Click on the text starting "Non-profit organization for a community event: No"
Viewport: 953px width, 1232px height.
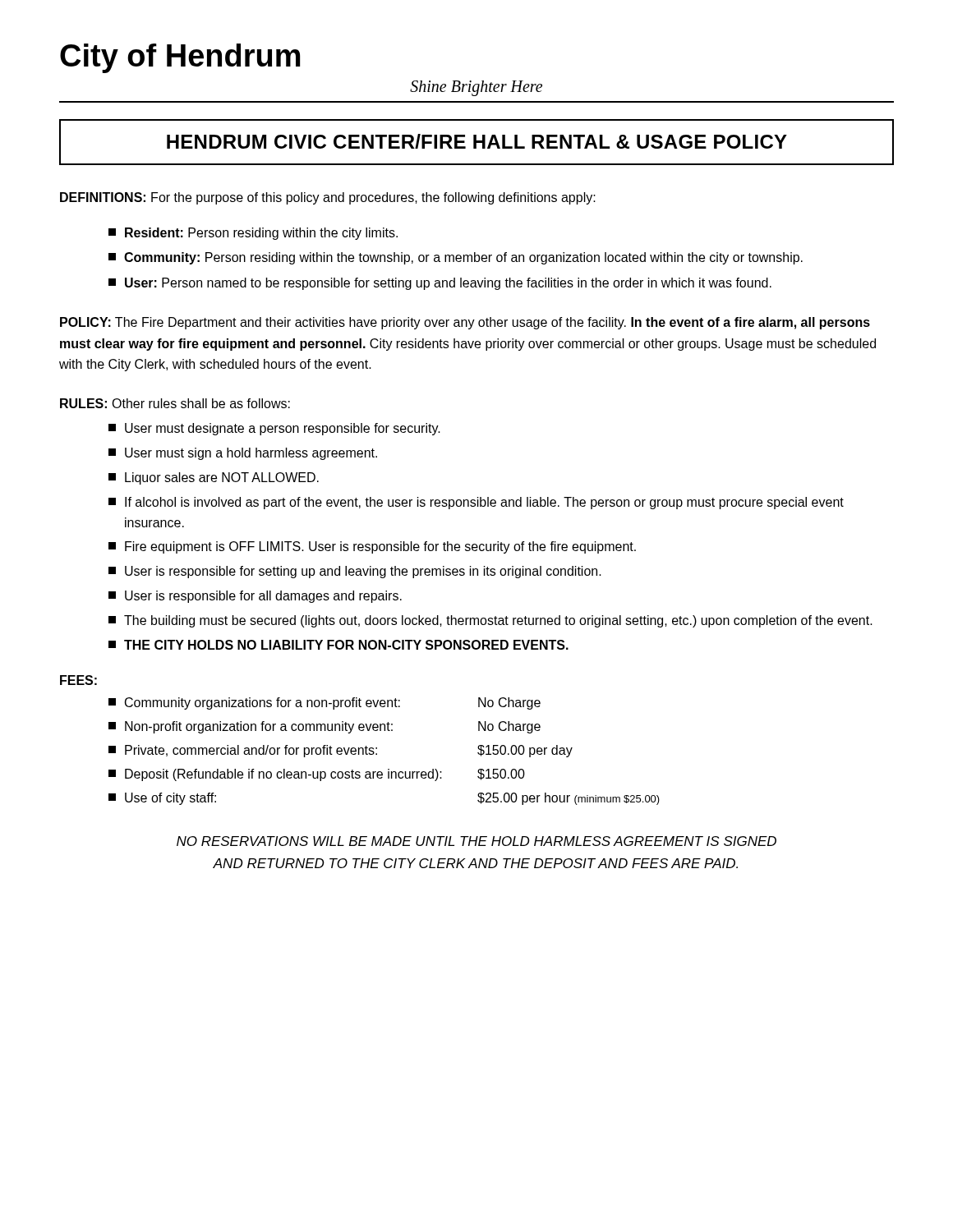point(325,727)
